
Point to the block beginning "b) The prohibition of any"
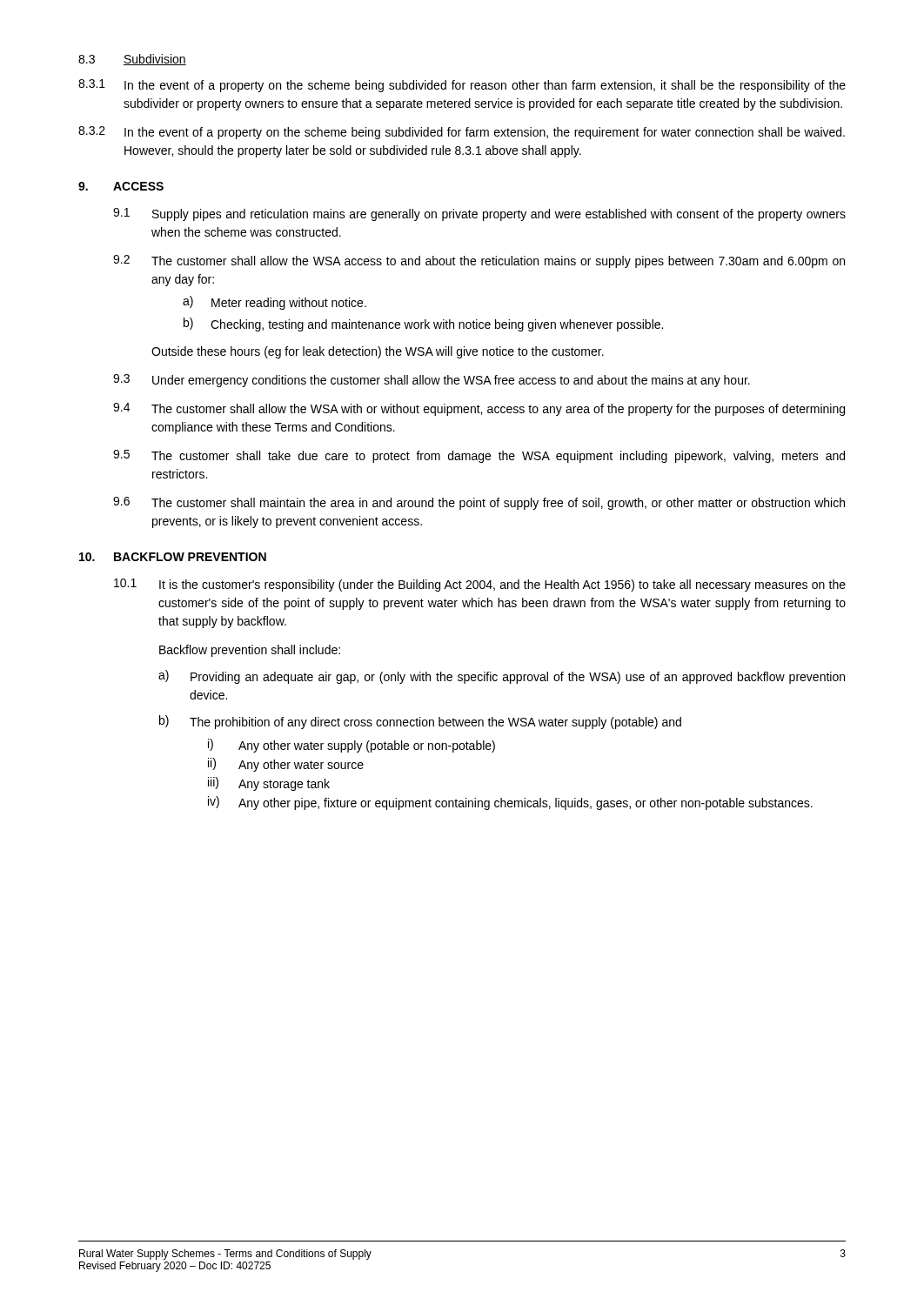point(502,723)
